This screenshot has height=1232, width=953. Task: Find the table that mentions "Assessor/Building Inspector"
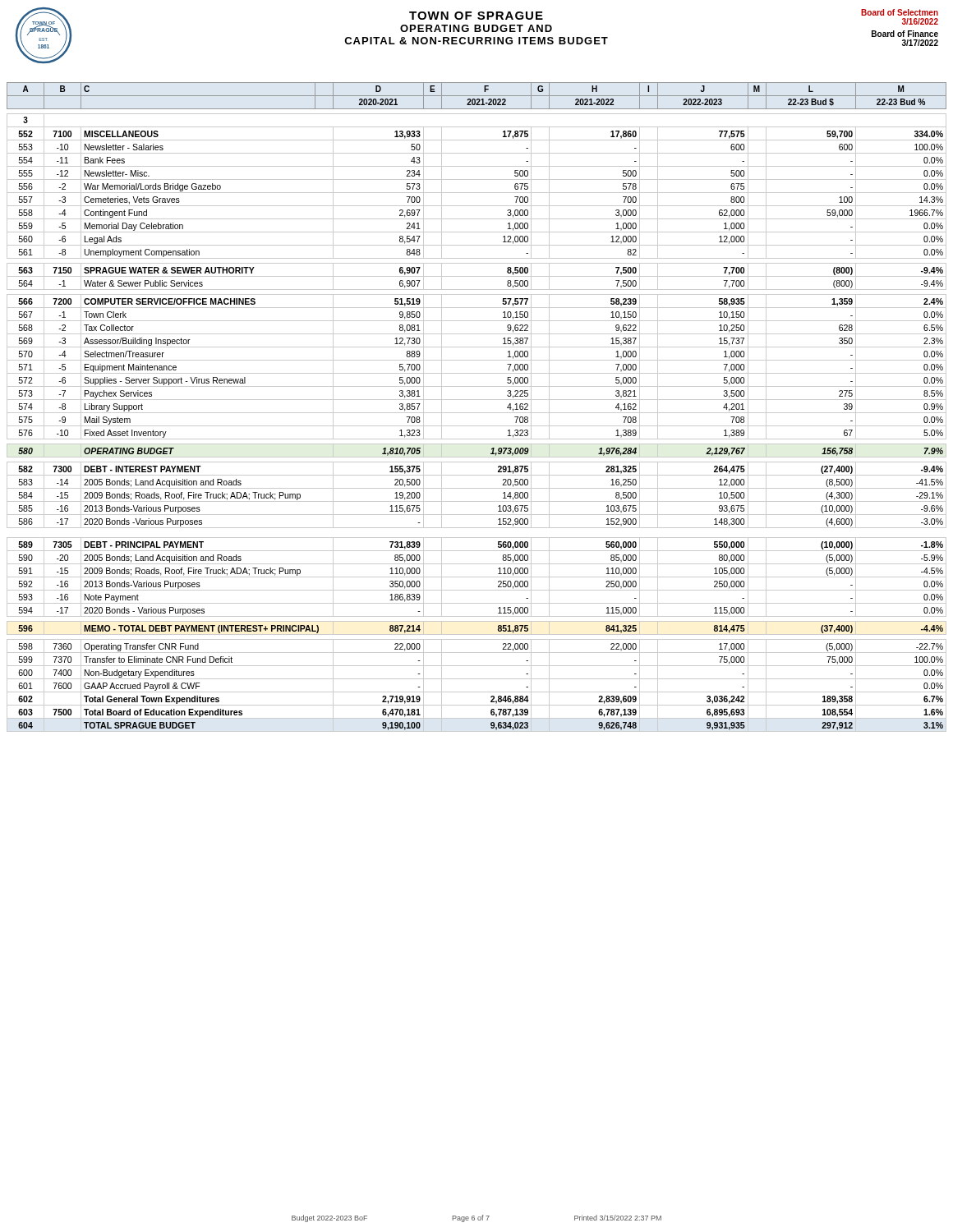[x=476, y=409]
